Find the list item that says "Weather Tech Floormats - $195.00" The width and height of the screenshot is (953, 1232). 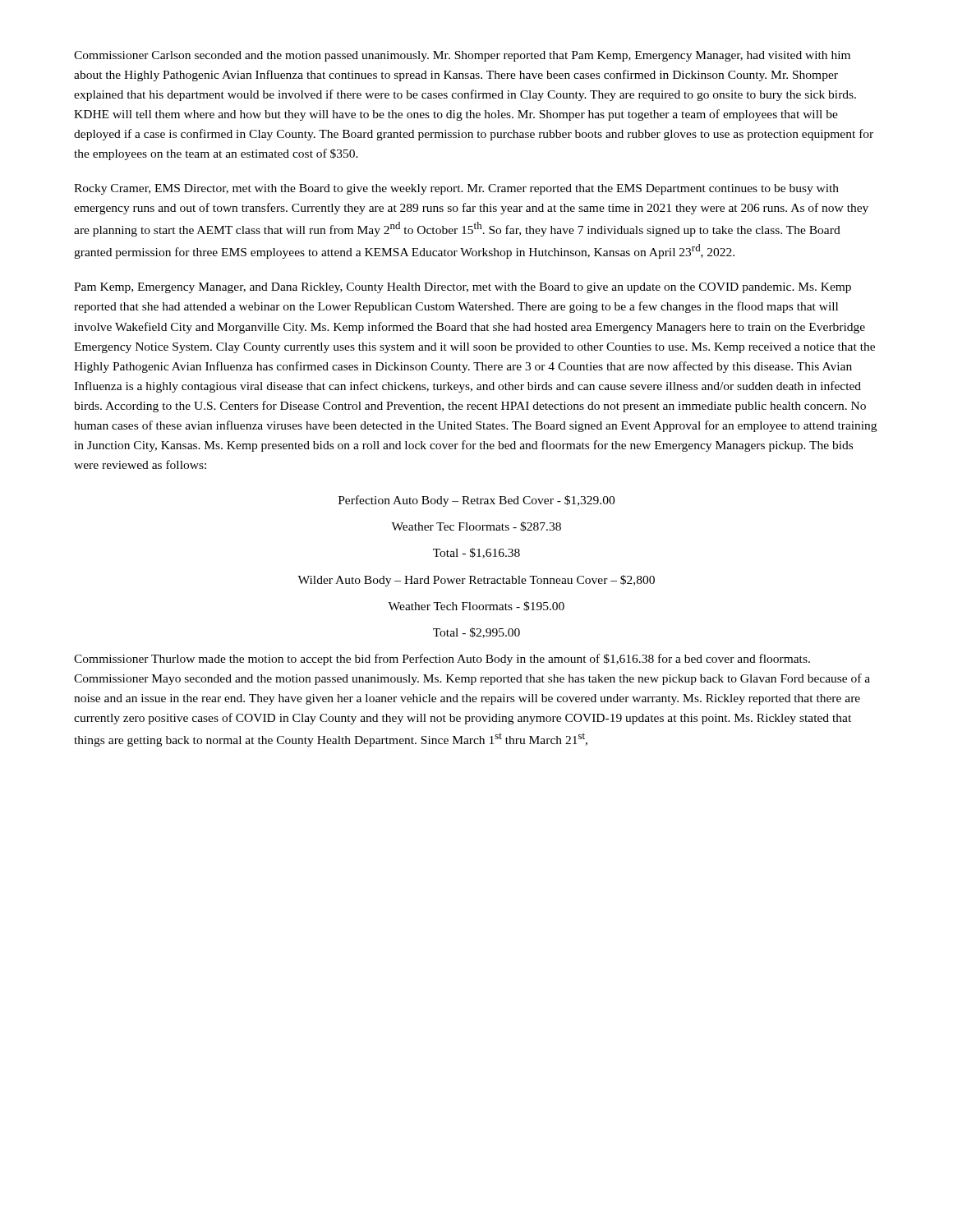[476, 606]
